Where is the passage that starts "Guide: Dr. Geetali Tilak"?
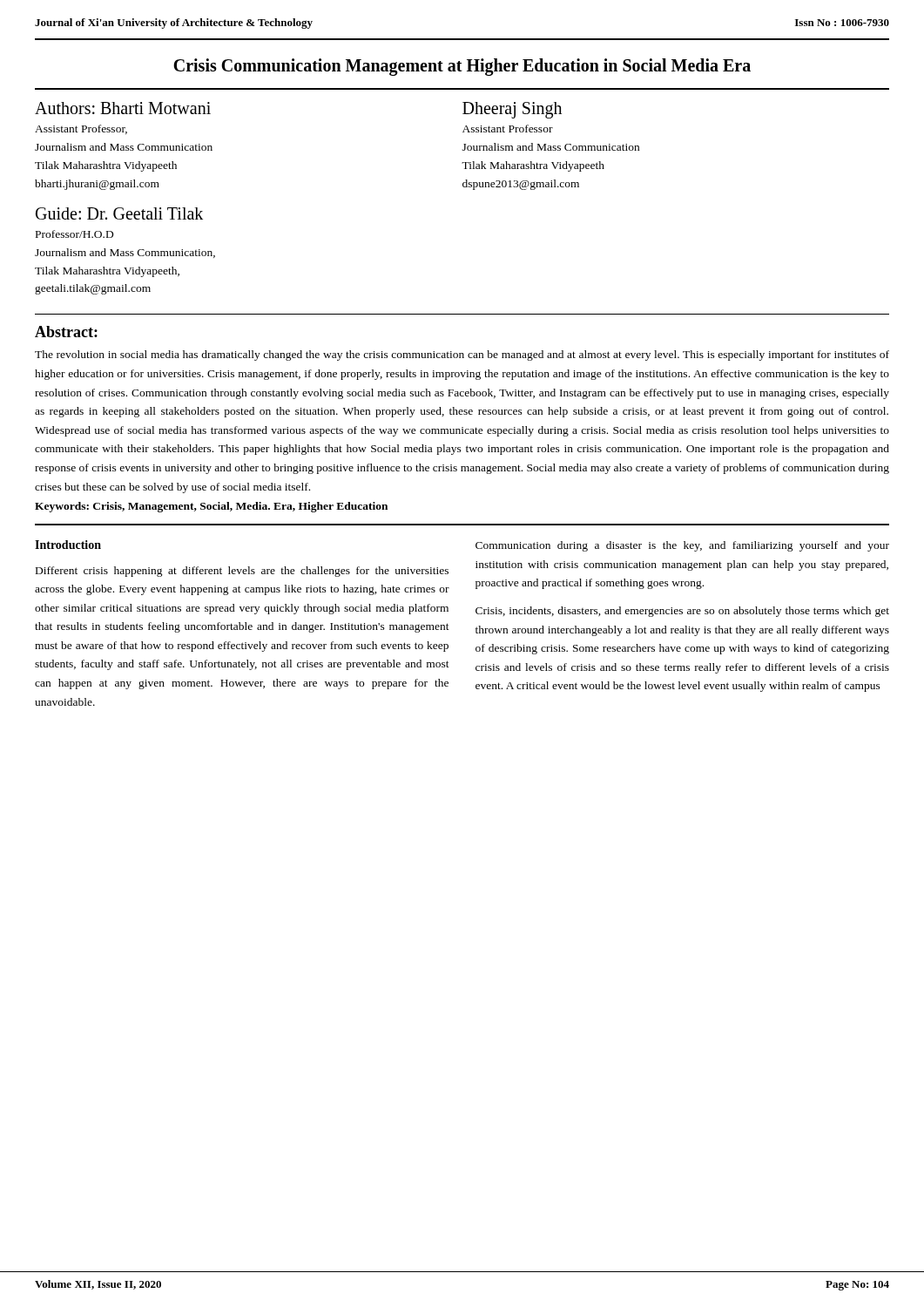 (119, 213)
